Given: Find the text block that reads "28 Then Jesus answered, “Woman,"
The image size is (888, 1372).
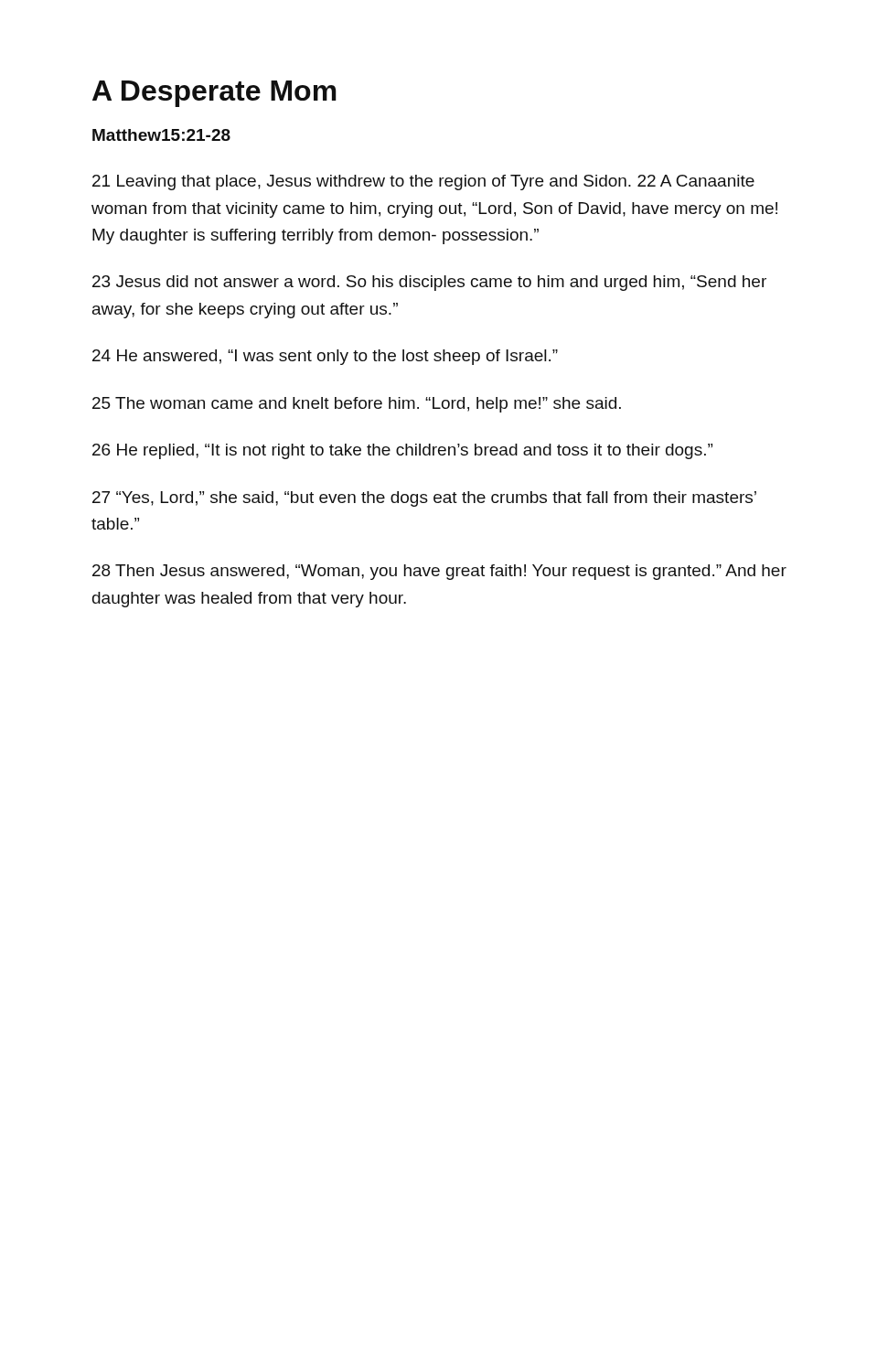Looking at the screenshot, I should point(439,584).
